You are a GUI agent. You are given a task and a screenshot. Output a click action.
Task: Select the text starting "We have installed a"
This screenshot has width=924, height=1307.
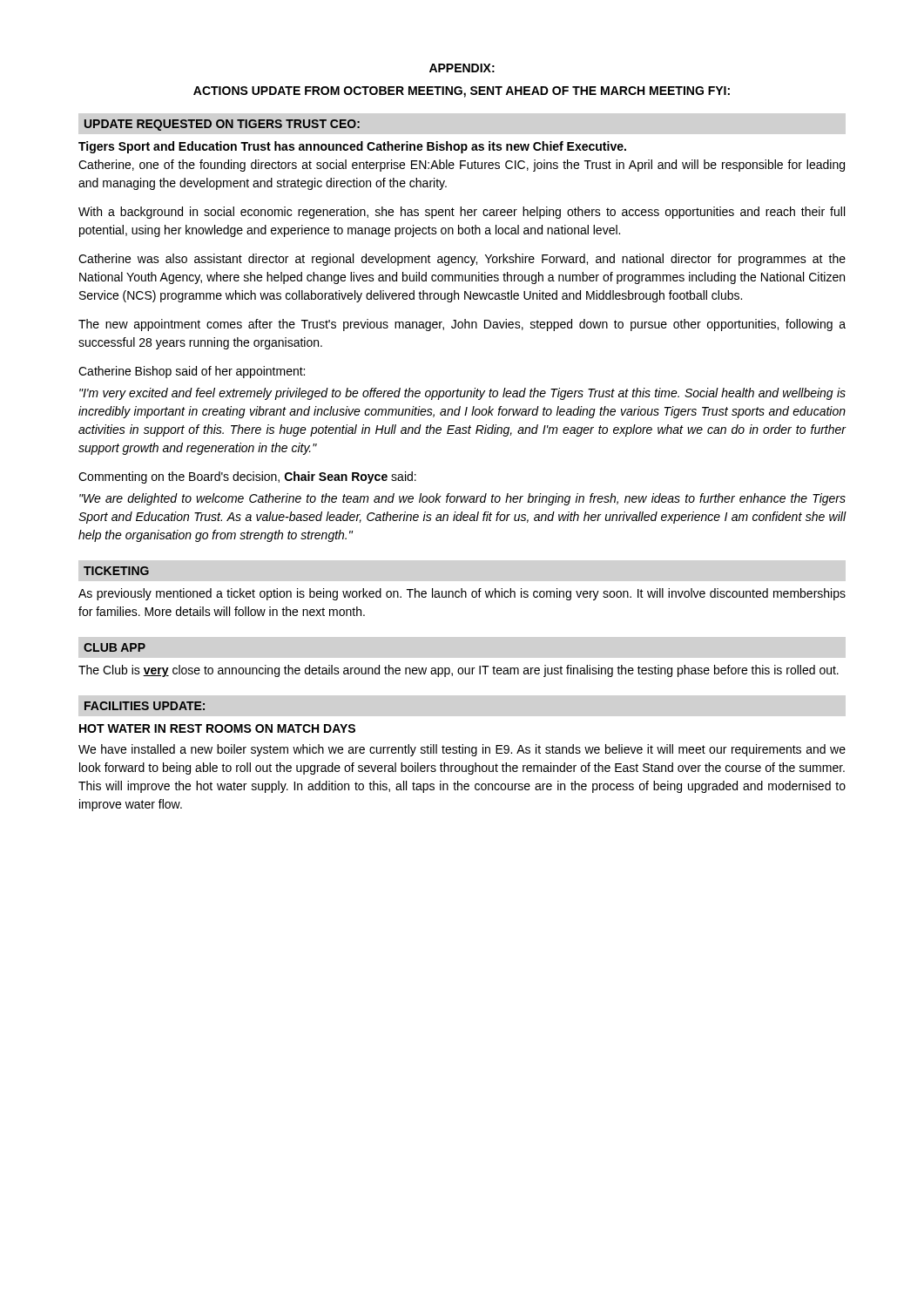462,777
